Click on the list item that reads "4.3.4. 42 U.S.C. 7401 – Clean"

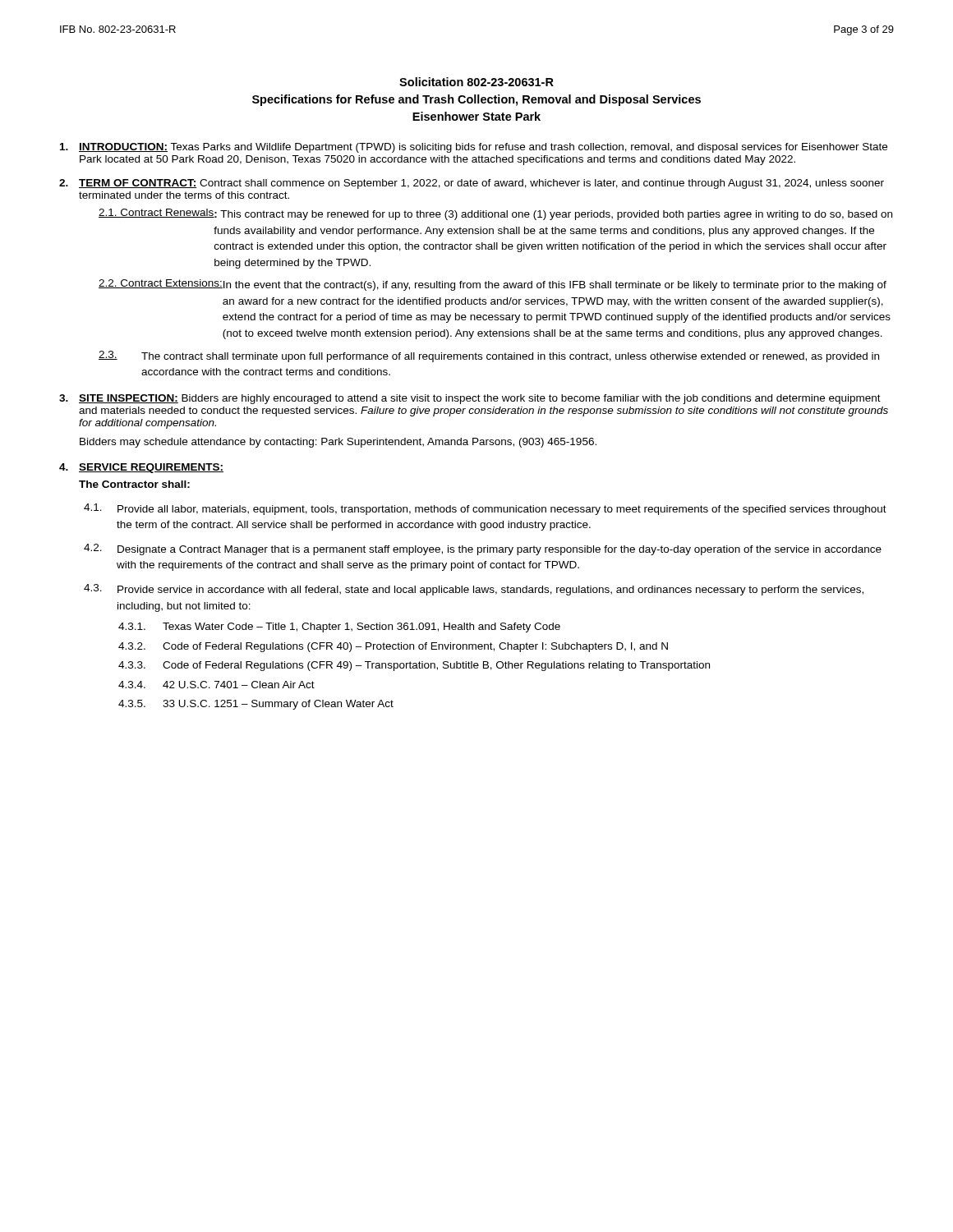click(x=216, y=685)
